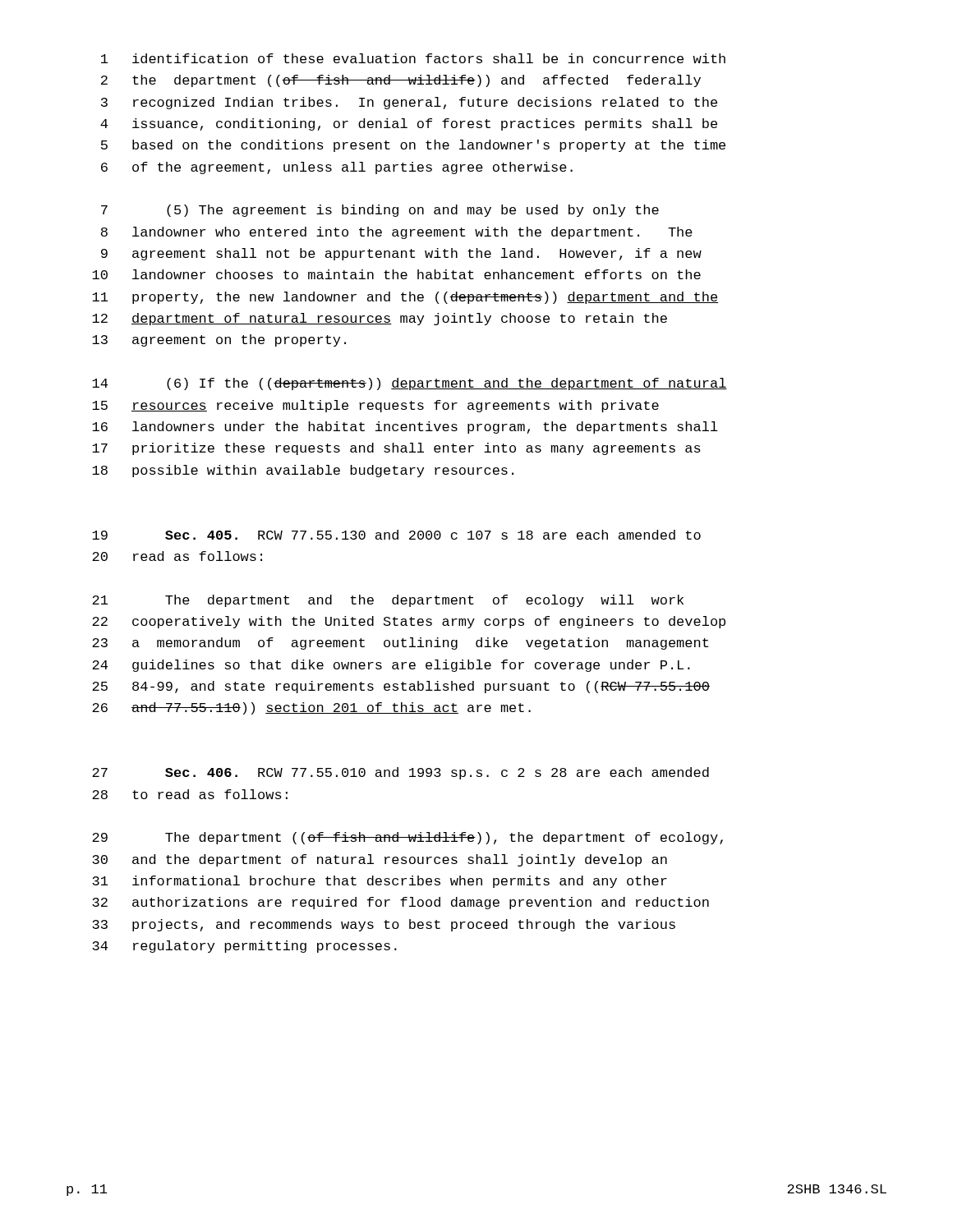Find the region starting "4issuance, conditioning, or"
The height and width of the screenshot is (1232, 953).
476,125
